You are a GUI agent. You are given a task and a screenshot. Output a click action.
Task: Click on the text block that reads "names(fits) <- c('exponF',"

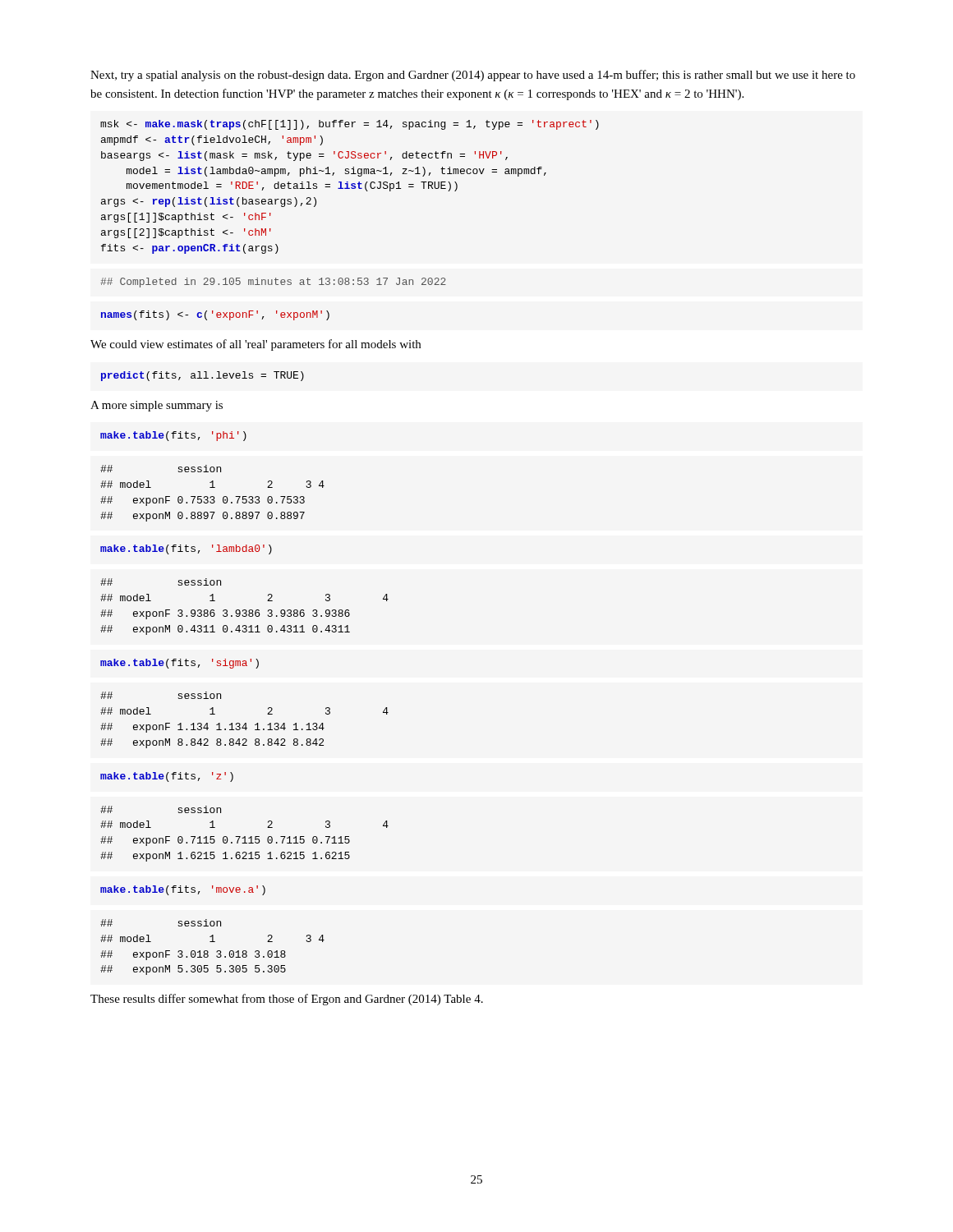[x=215, y=315]
